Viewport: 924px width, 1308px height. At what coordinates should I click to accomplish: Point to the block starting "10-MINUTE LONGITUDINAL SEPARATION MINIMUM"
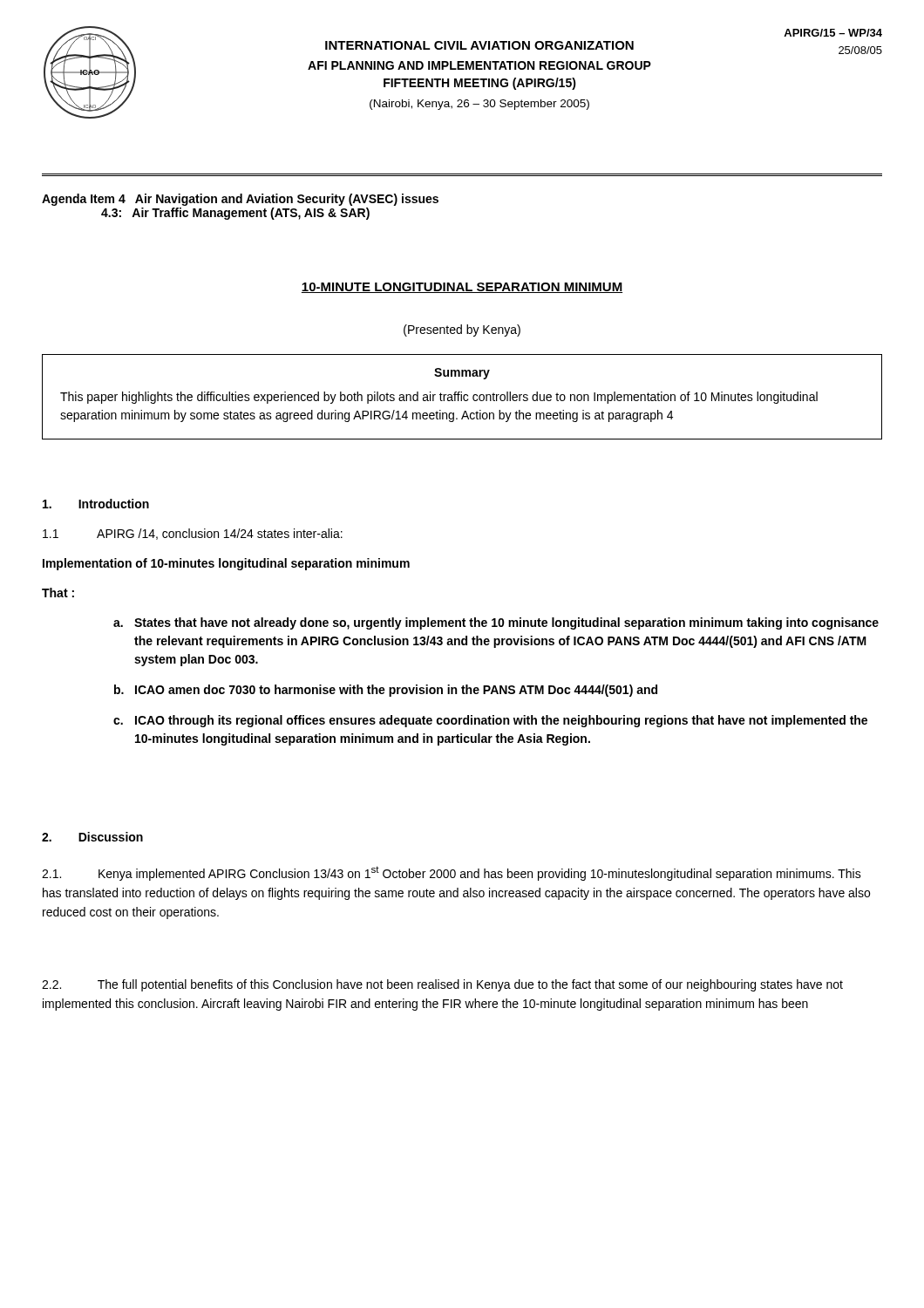click(x=462, y=286)
